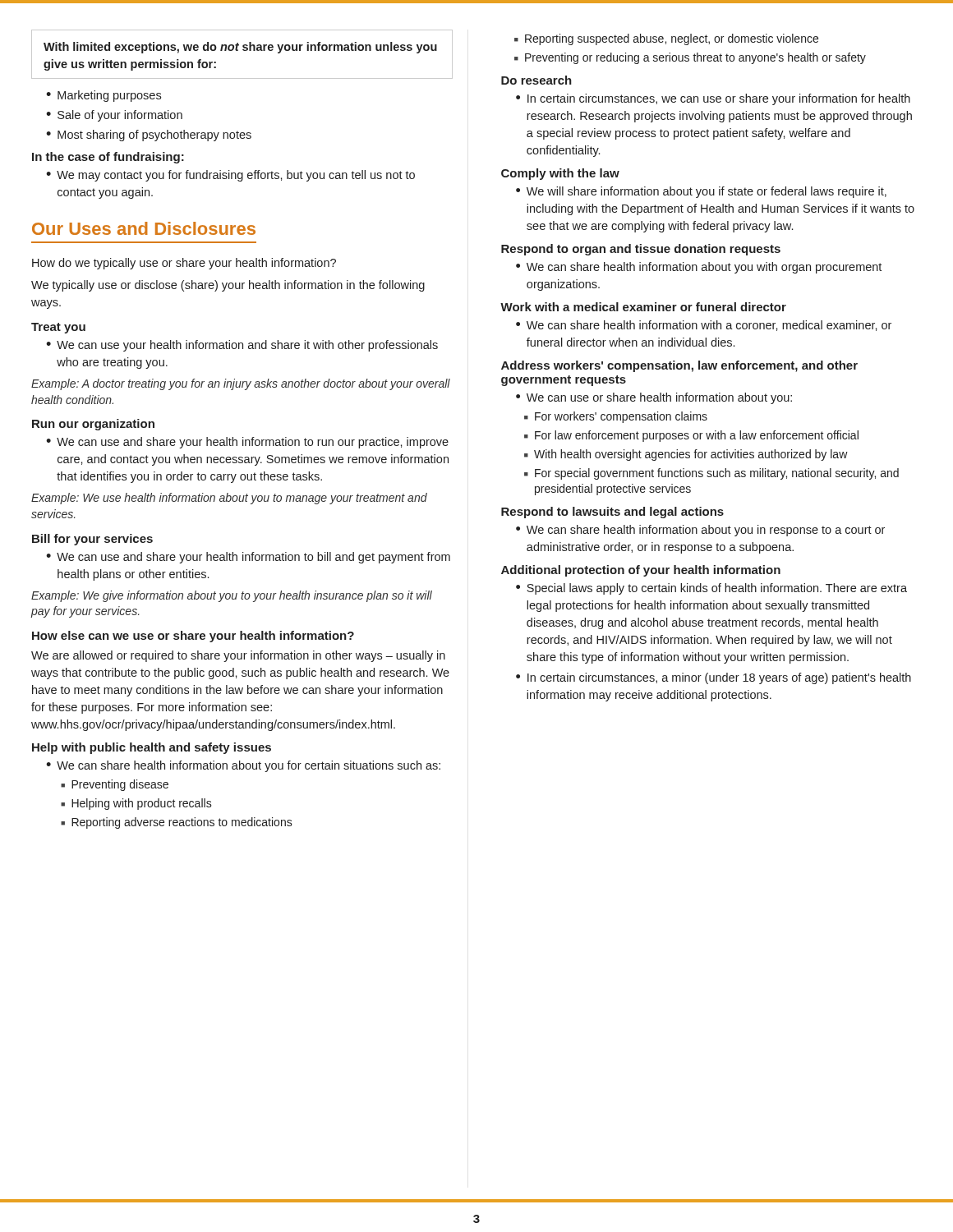Point to the passage starting "• We can use your health information"
953x1232 pixels.
pos(249,354)
